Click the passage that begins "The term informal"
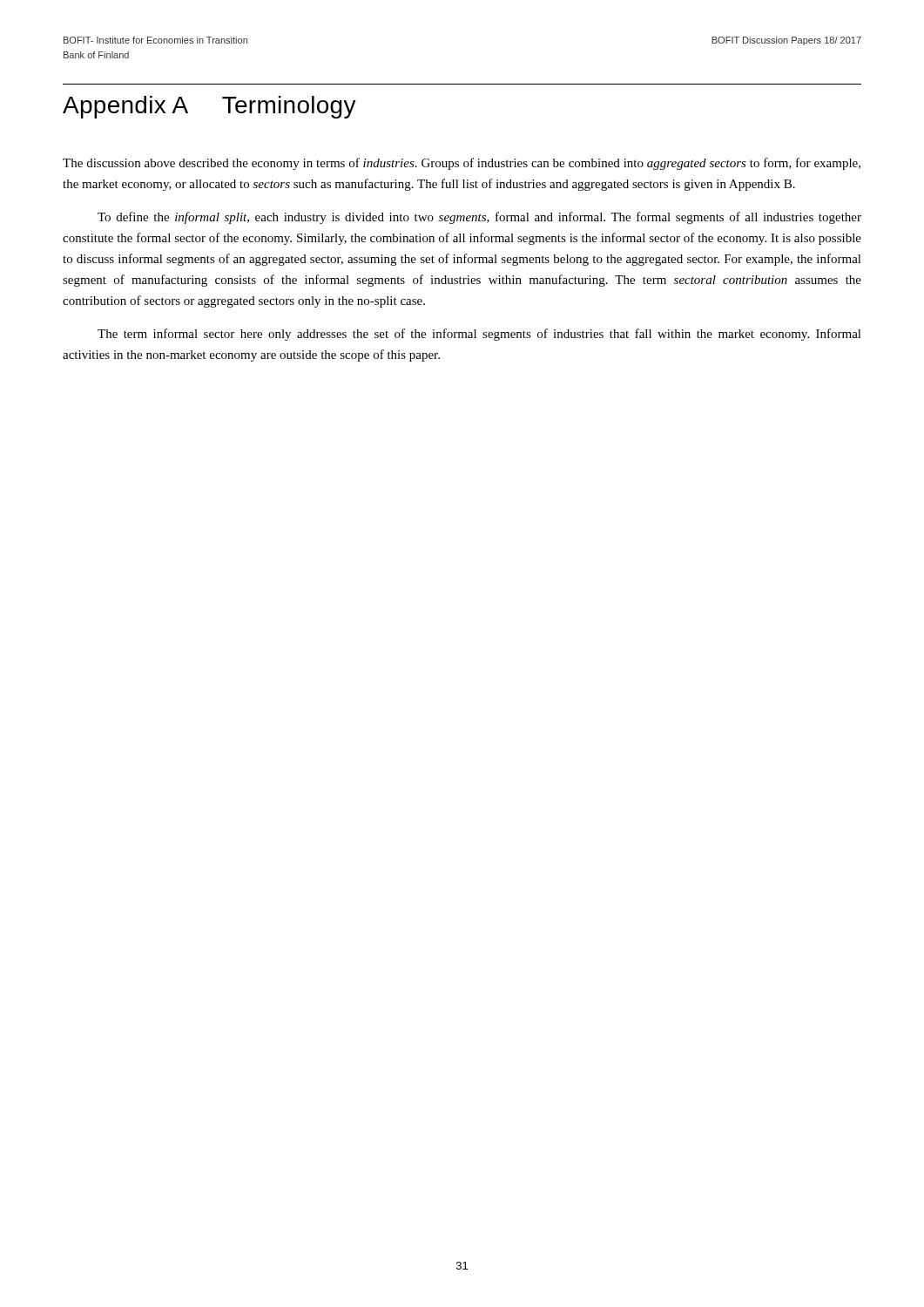This screenshot has width=924, height=1307. (x=462, y=344)
